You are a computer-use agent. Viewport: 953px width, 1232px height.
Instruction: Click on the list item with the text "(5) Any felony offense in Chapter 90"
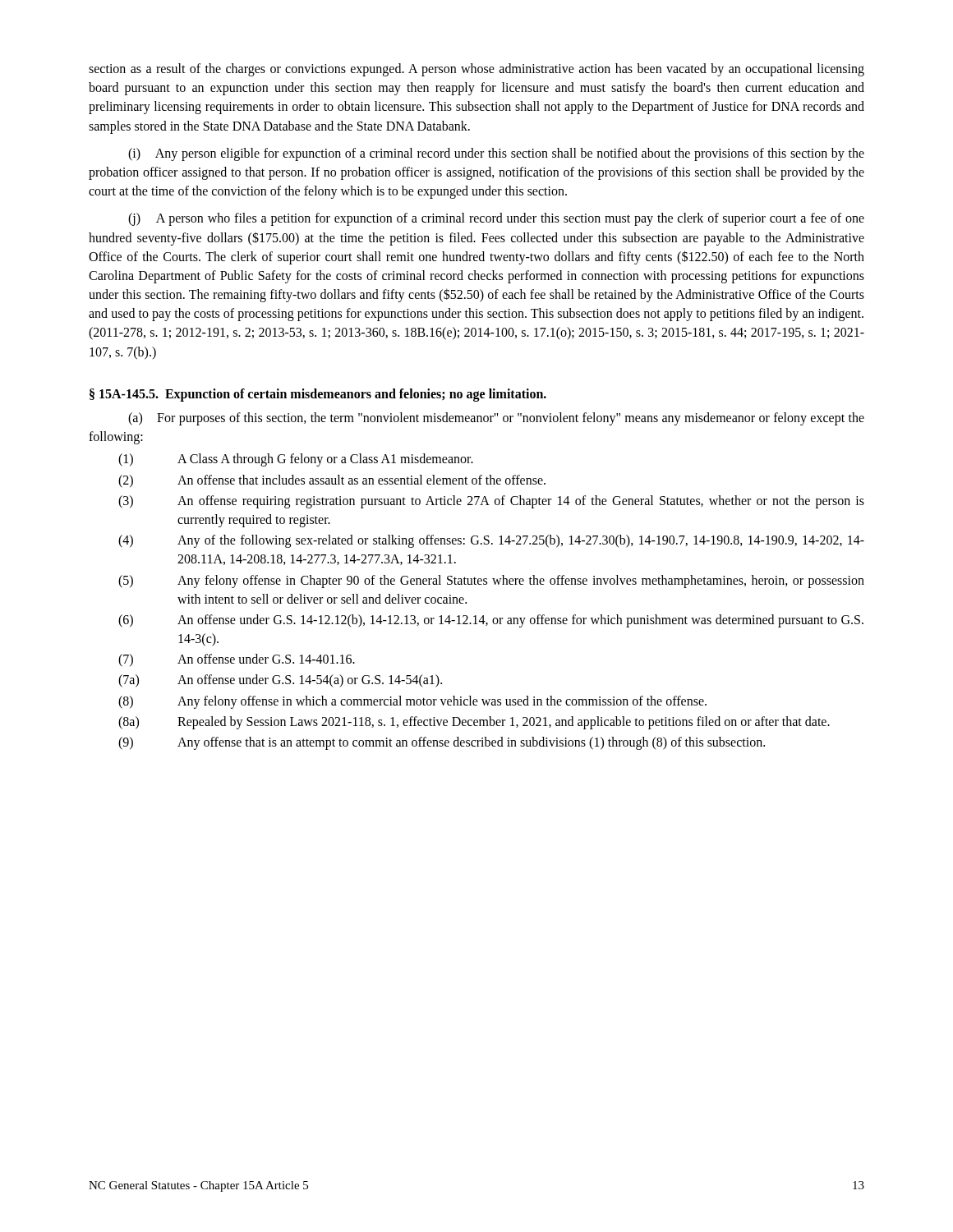click(476, 589)
